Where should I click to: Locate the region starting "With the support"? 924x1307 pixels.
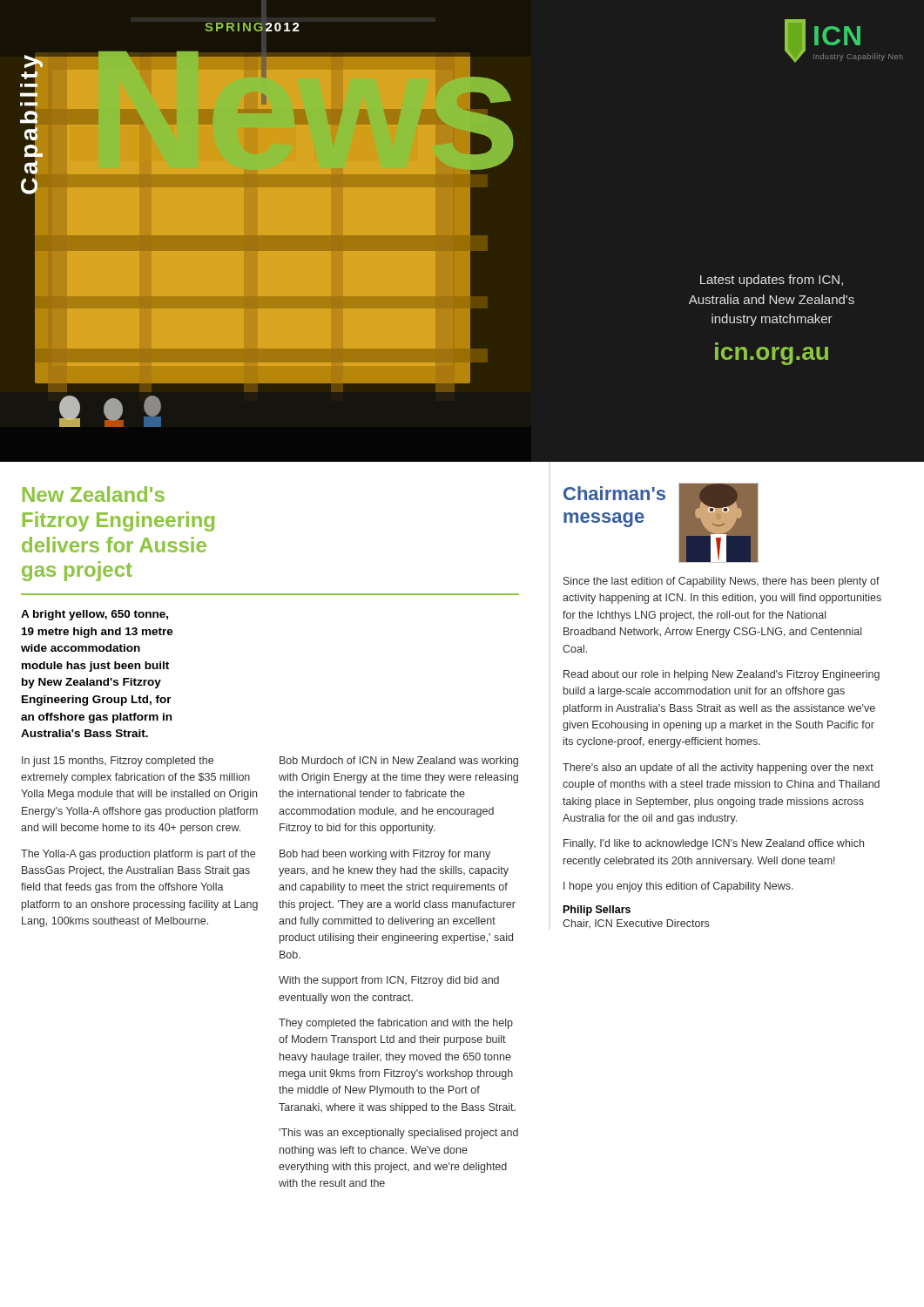pos(389,989)
